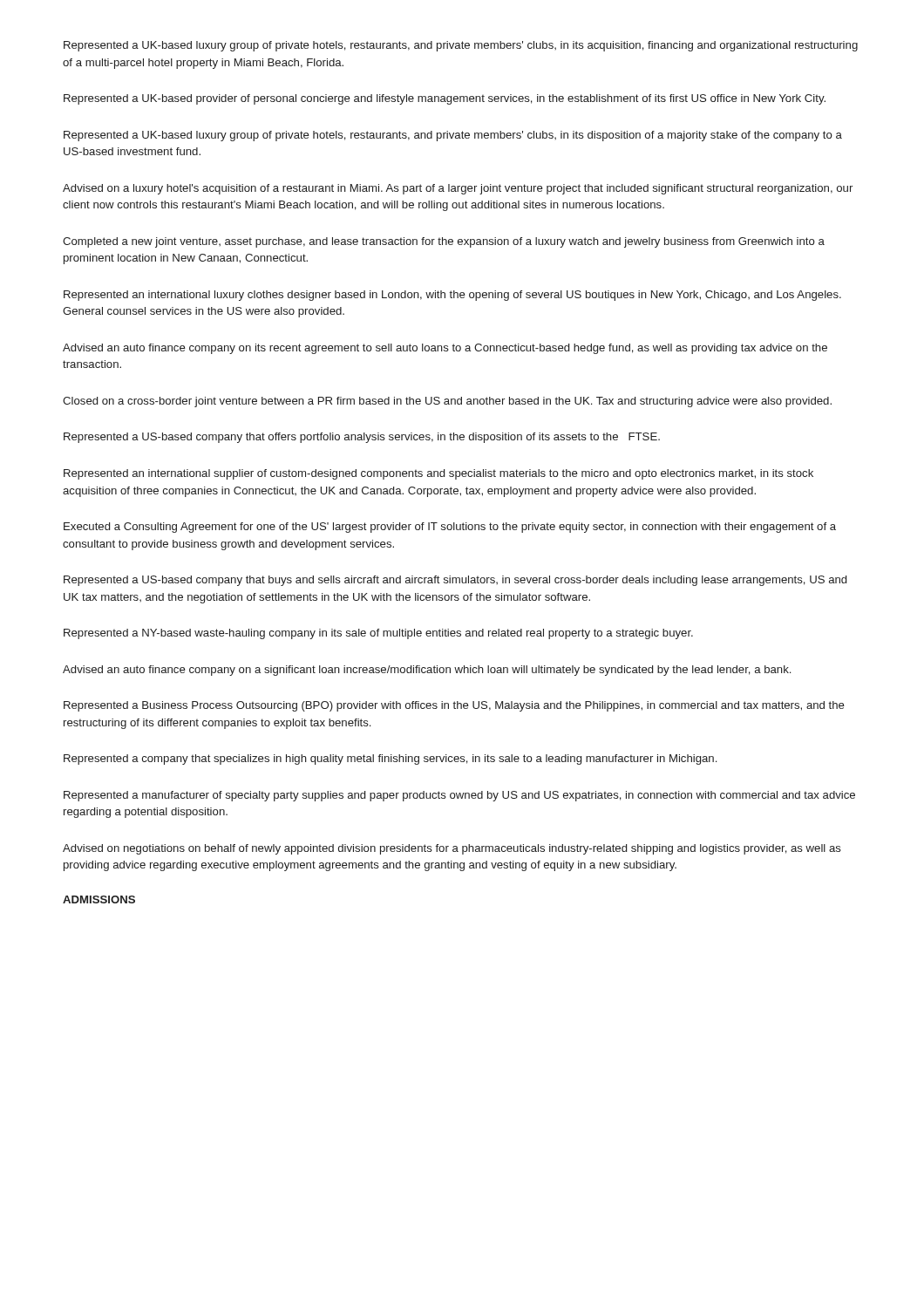Locate the block of text that opens with "Advised on a luxury hotel's acquisition of"
The image size is (924, 1308).
click(x=458, y=196)
